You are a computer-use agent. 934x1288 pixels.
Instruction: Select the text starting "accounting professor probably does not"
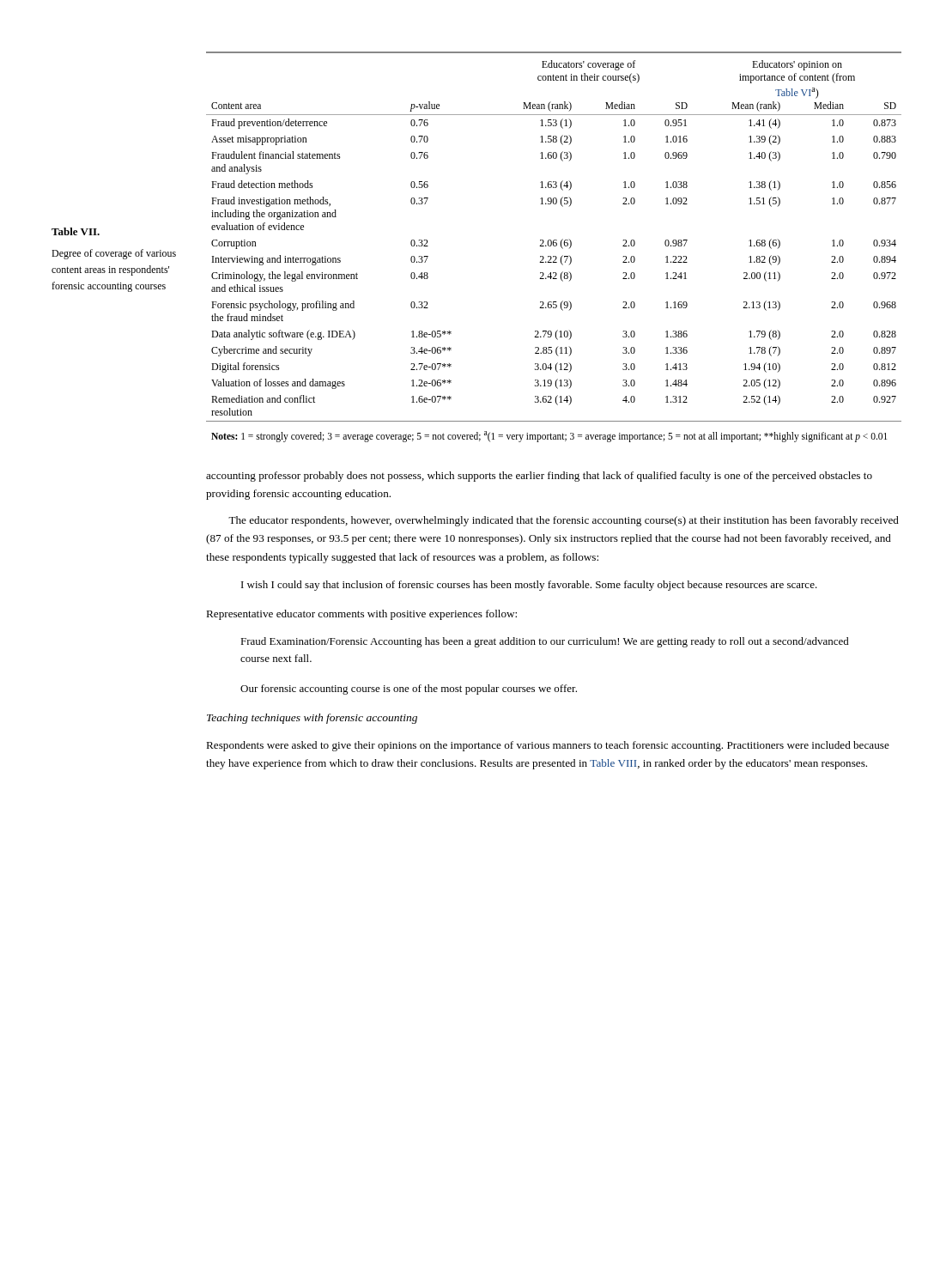tap(554, 516)
